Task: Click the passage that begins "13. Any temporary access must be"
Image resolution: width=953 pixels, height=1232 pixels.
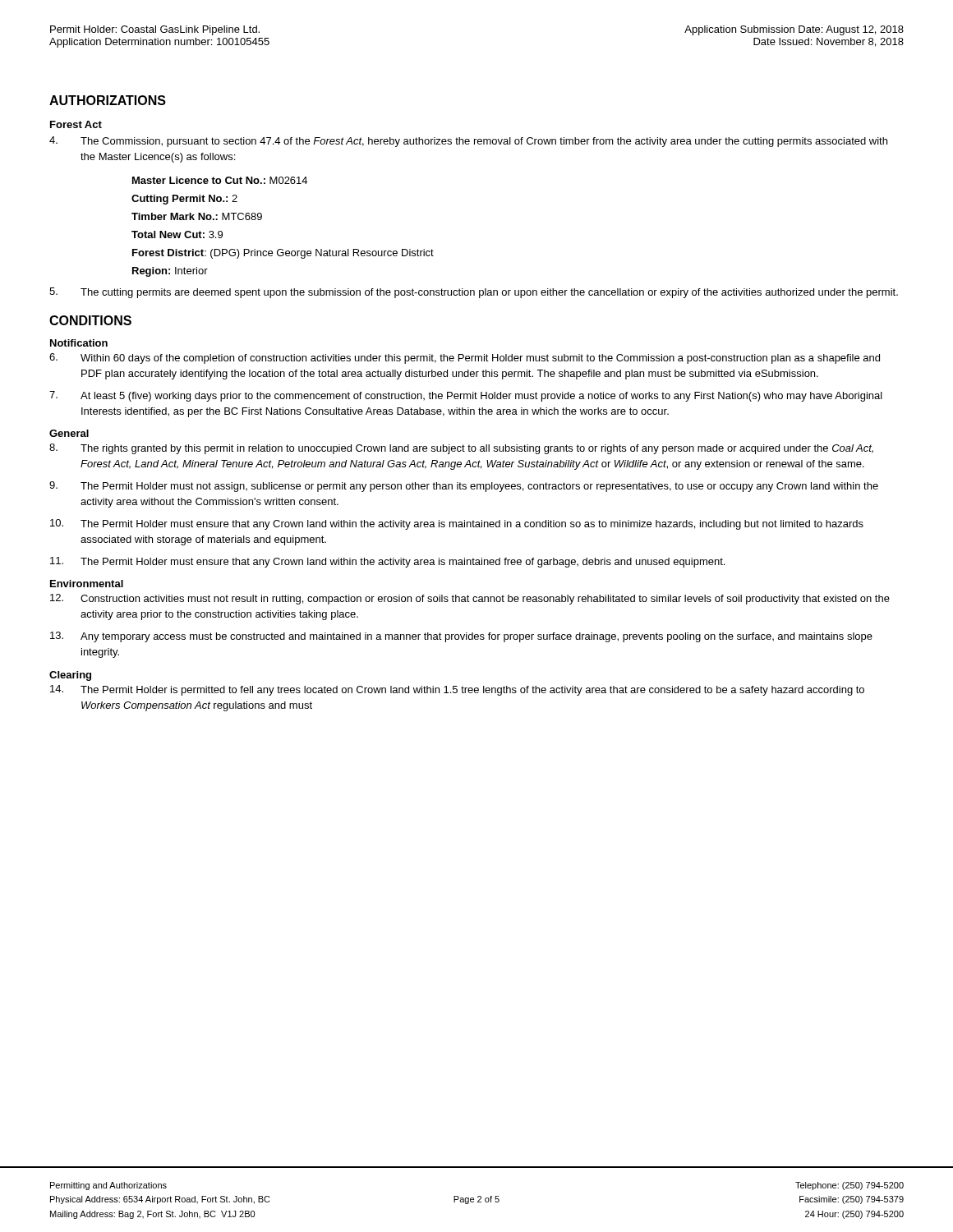Action: tap(476, 645)
